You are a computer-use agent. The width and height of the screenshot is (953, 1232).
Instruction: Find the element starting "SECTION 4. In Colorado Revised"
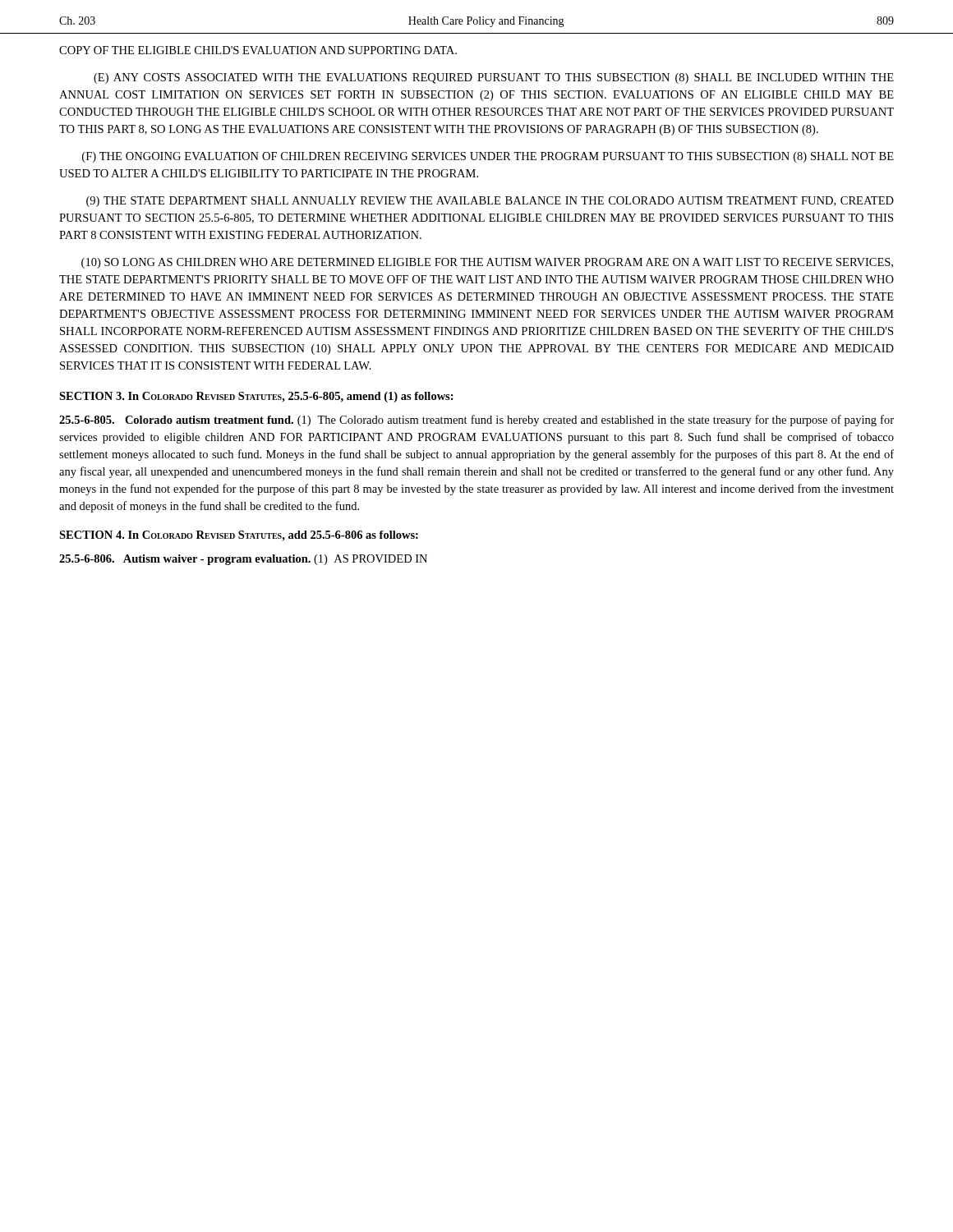239,535
